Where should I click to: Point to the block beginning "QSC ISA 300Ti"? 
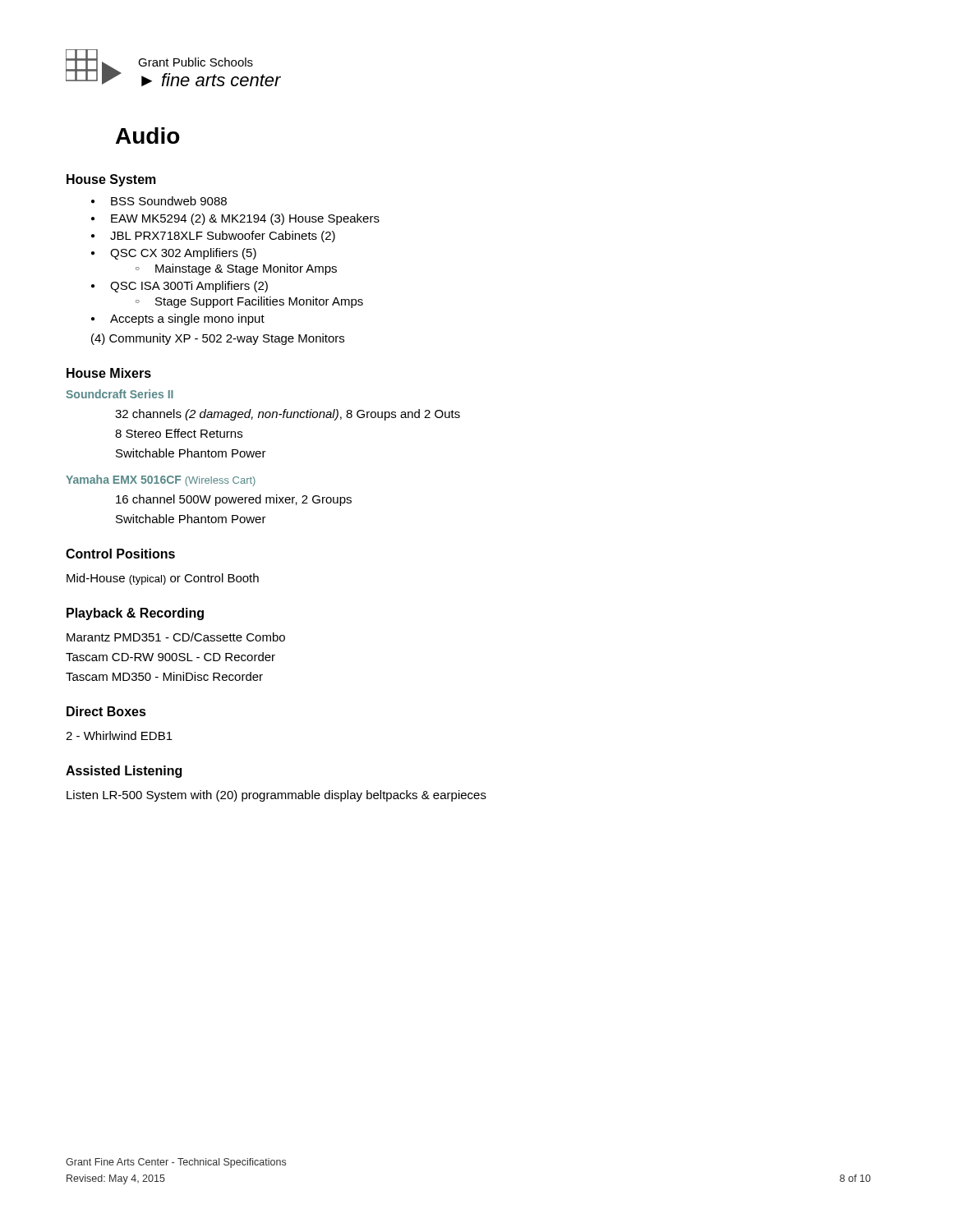point(180,287)
